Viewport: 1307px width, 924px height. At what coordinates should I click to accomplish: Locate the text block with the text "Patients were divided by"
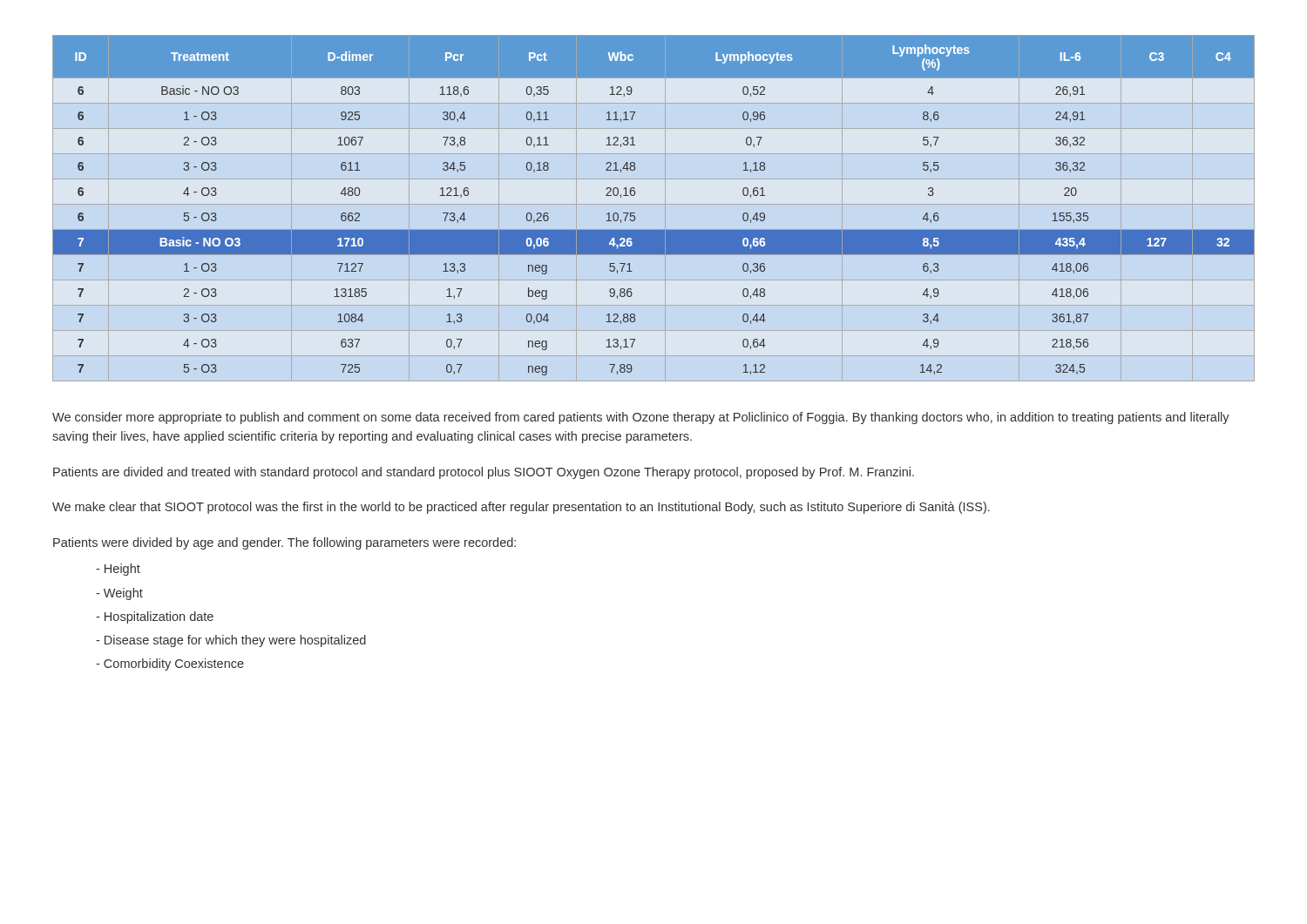click(x=285, y=542)
